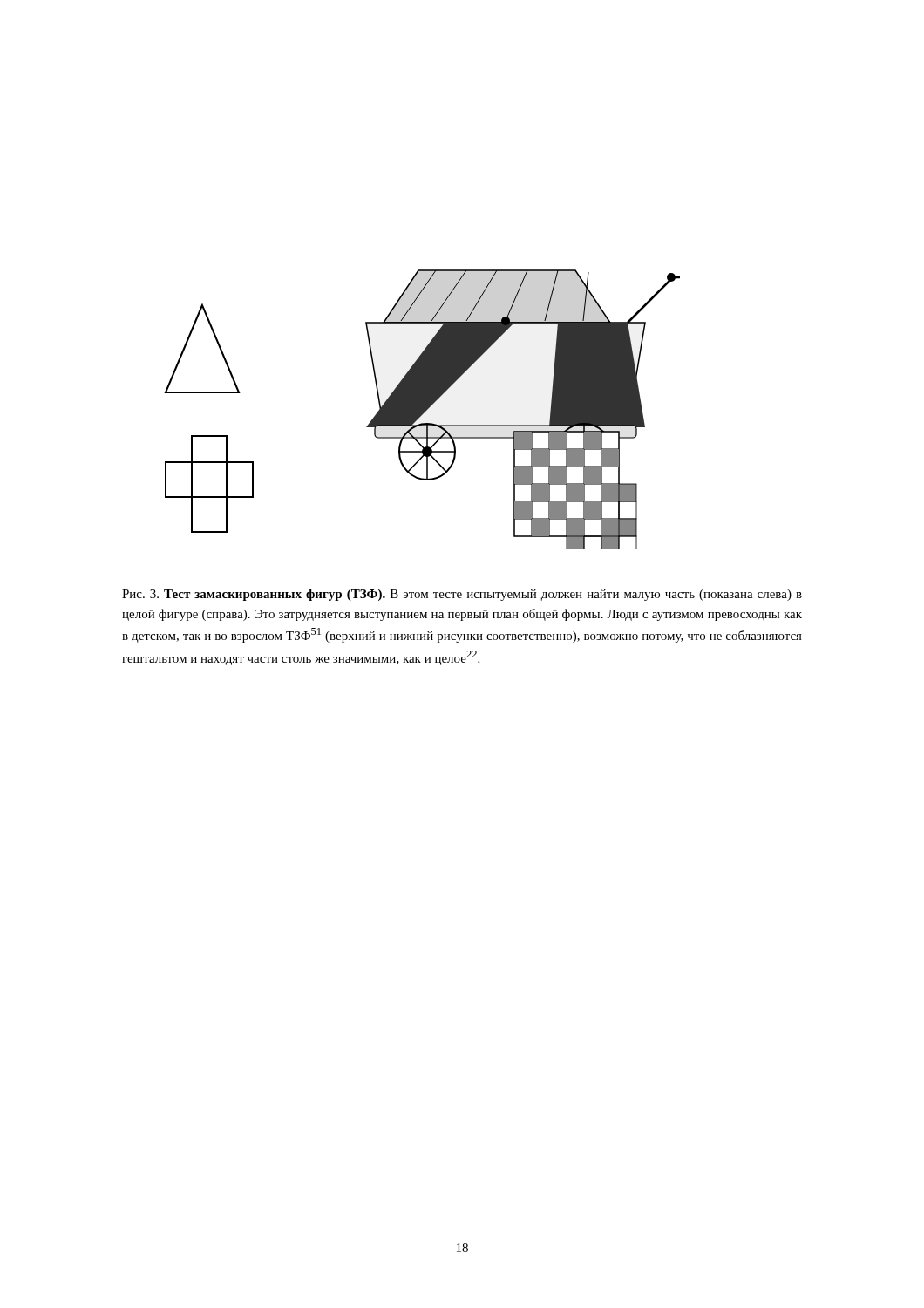Navigate to the passage starting "Рис. 3. Тест замаскированных"
Image resolution: width=924 pixels, height=1308 pixels.
[462, 626]
